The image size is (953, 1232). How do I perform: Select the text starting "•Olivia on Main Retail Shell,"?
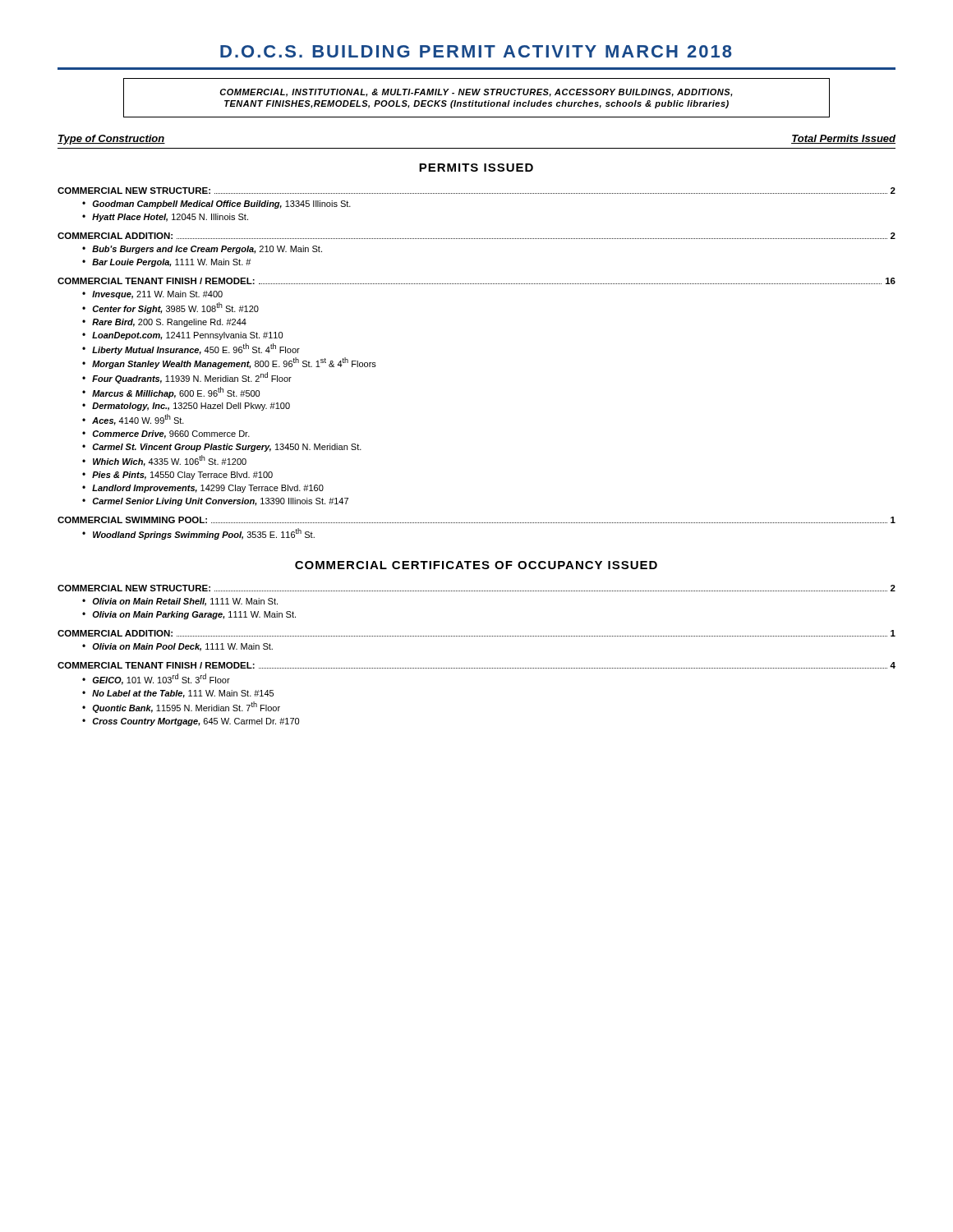point(180,601)
